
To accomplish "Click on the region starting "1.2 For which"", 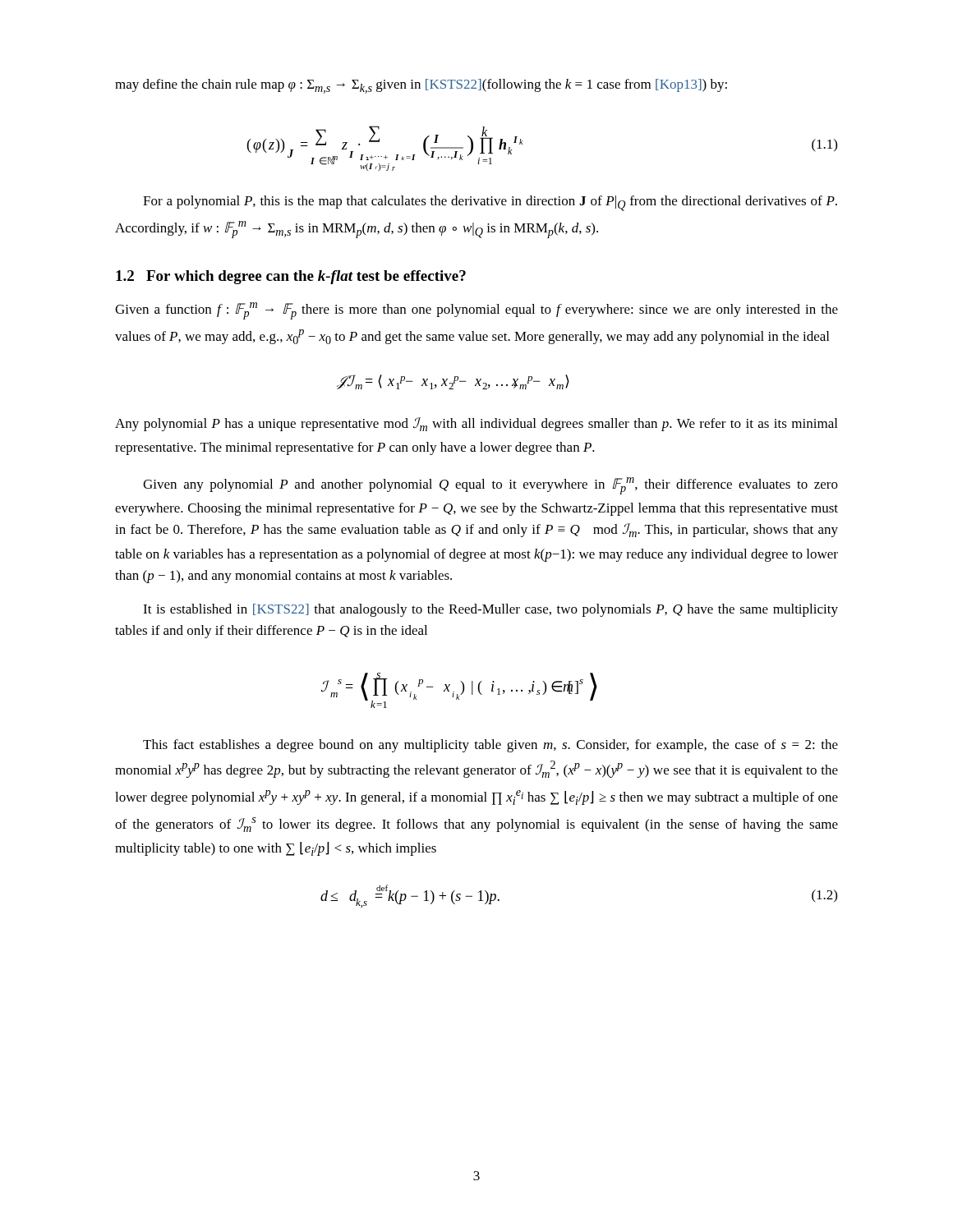I will [291, 276].
